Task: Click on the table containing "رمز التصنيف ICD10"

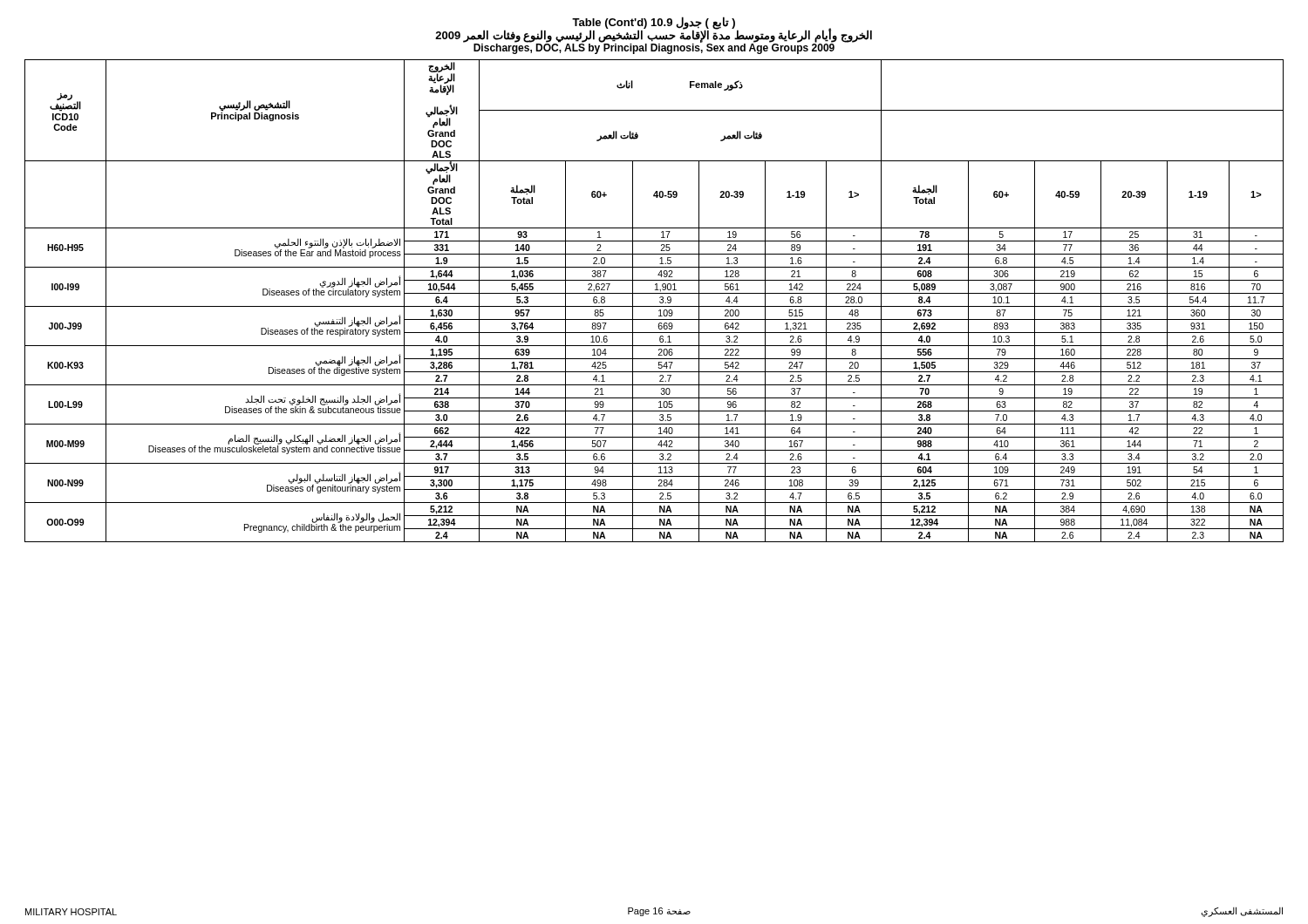Action: pos(654,301)
